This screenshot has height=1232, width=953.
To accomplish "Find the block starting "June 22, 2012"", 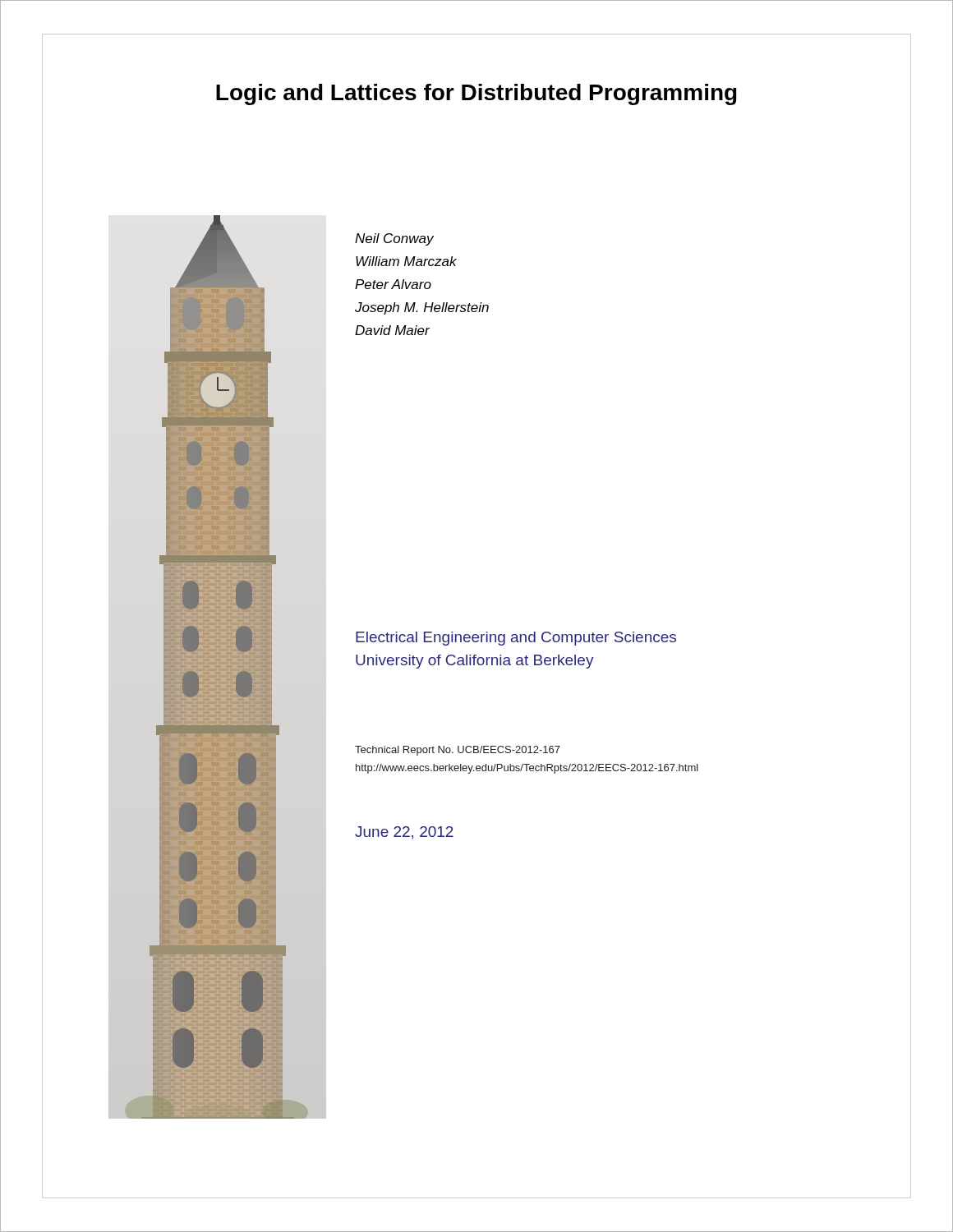I will (404, 833).
